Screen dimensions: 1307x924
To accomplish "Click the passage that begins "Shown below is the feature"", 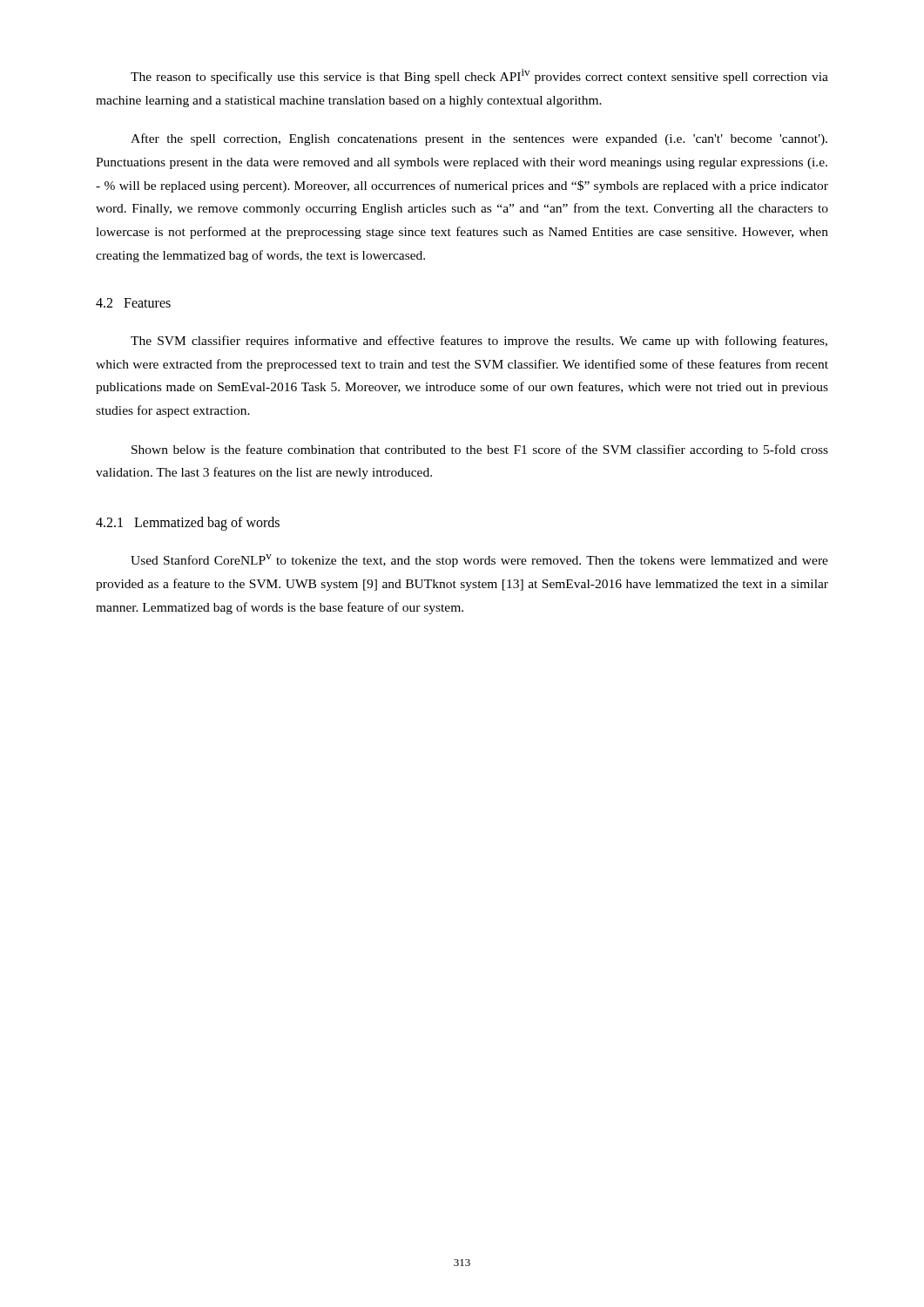I will [x=462, y=460].
